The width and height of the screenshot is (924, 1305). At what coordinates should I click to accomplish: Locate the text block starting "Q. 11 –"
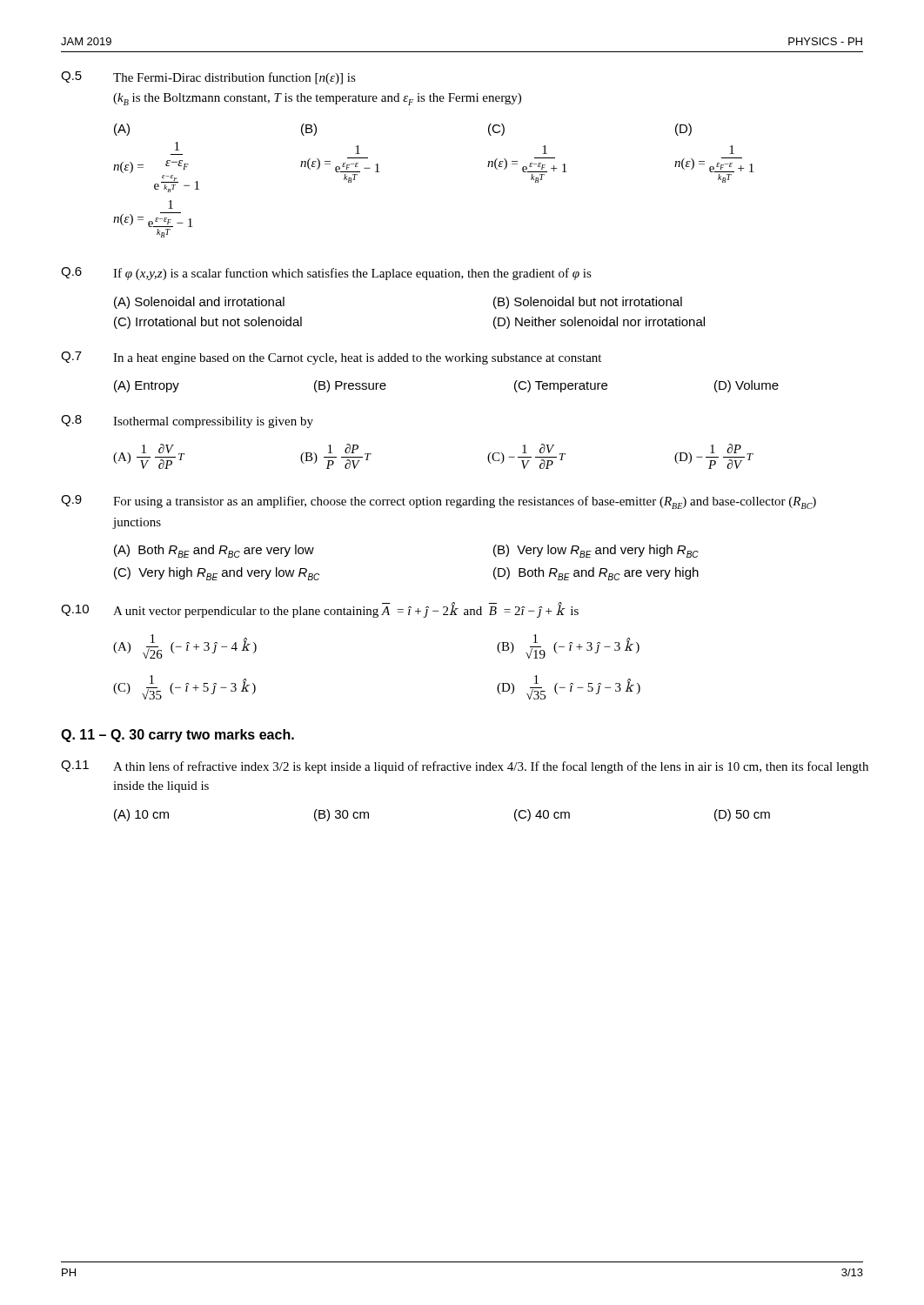tap(178, 734)
